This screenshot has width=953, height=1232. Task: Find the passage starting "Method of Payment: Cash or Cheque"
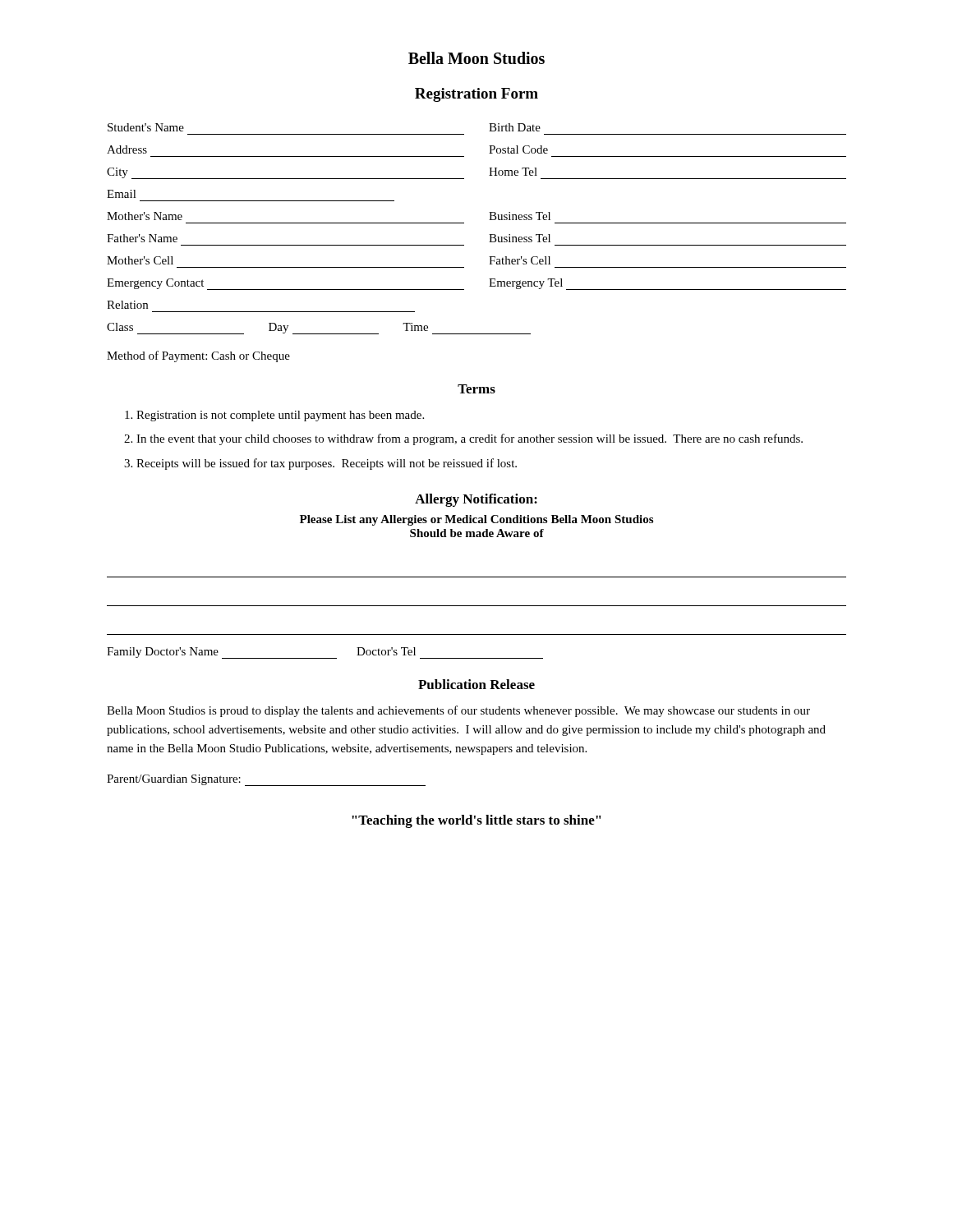click(x=198, y=356)
